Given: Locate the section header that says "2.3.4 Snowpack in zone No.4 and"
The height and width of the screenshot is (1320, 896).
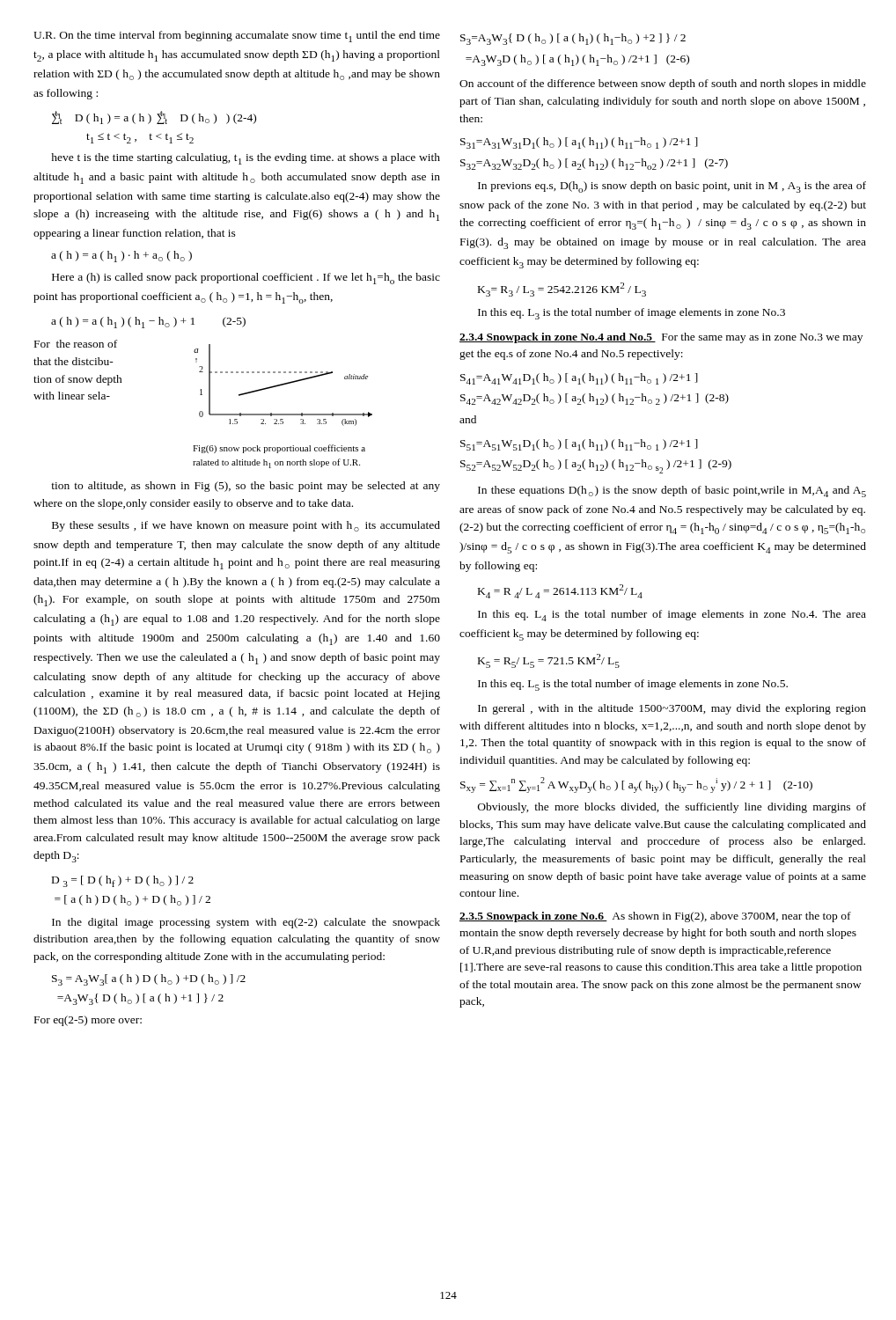Looking at the screenshot, I should pyautogui.click(x=557, y=336).
